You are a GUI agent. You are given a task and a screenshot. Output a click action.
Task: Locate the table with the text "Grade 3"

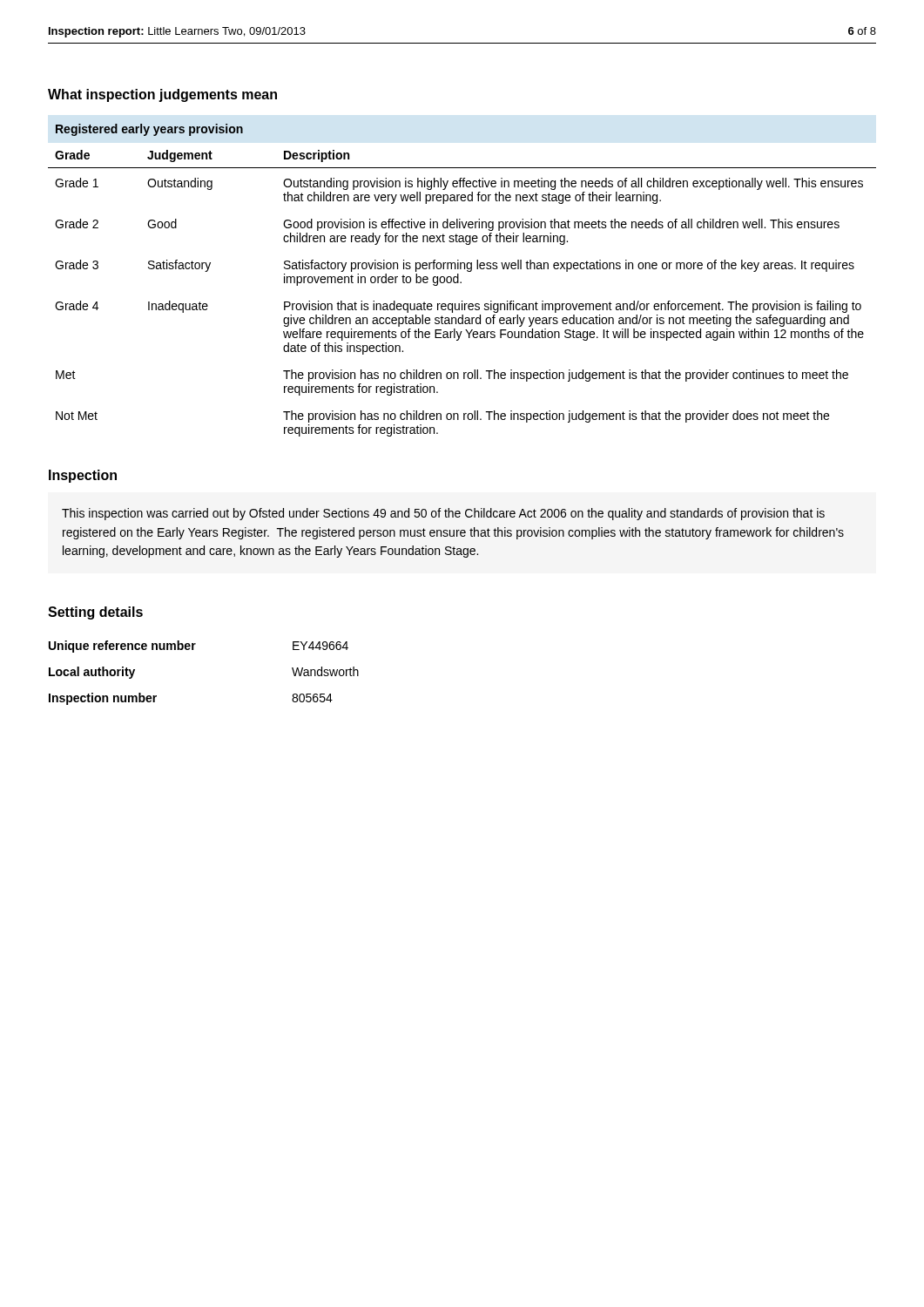click(462, 278)
